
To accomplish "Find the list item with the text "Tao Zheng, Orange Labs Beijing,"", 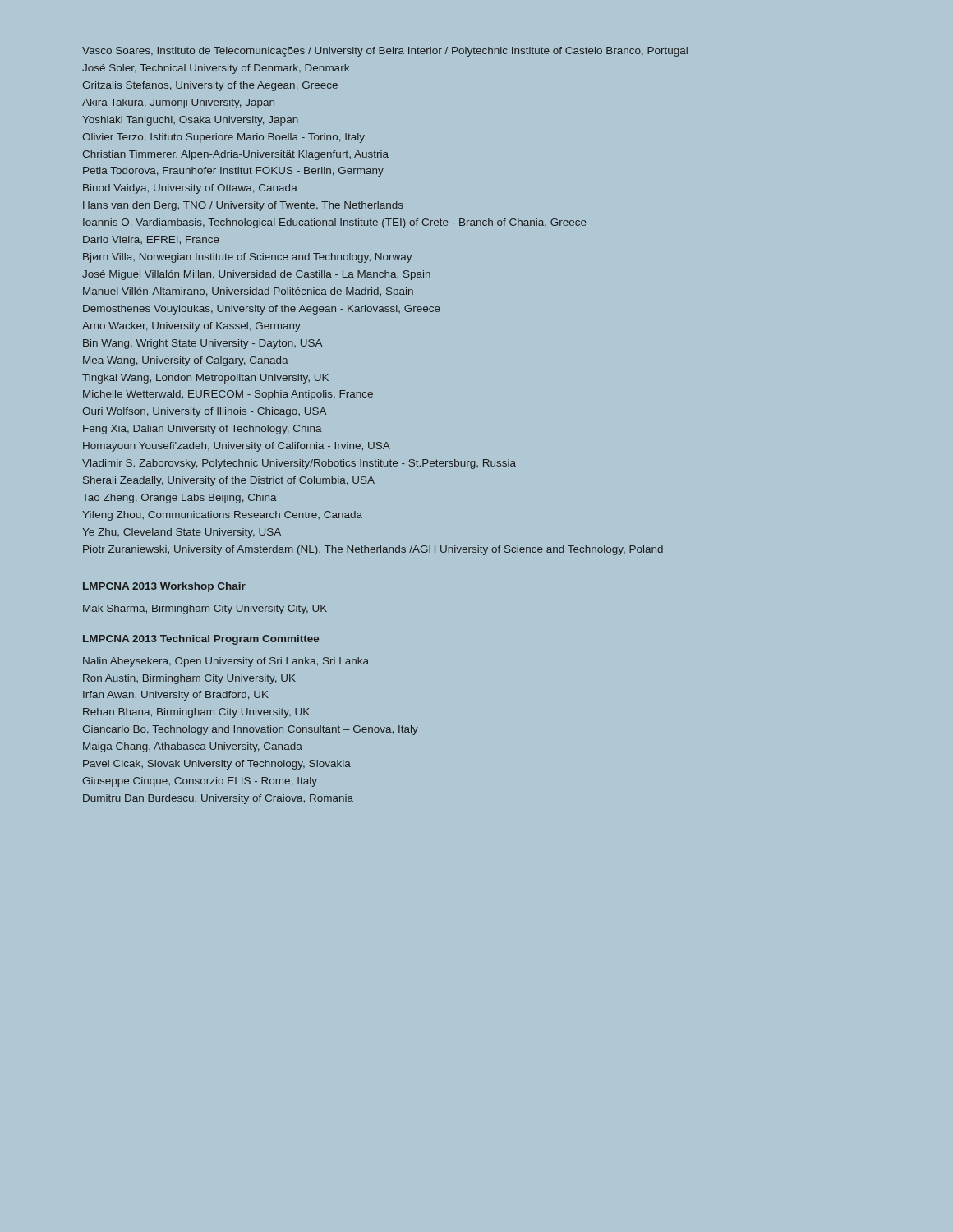I will coord(179,497).
